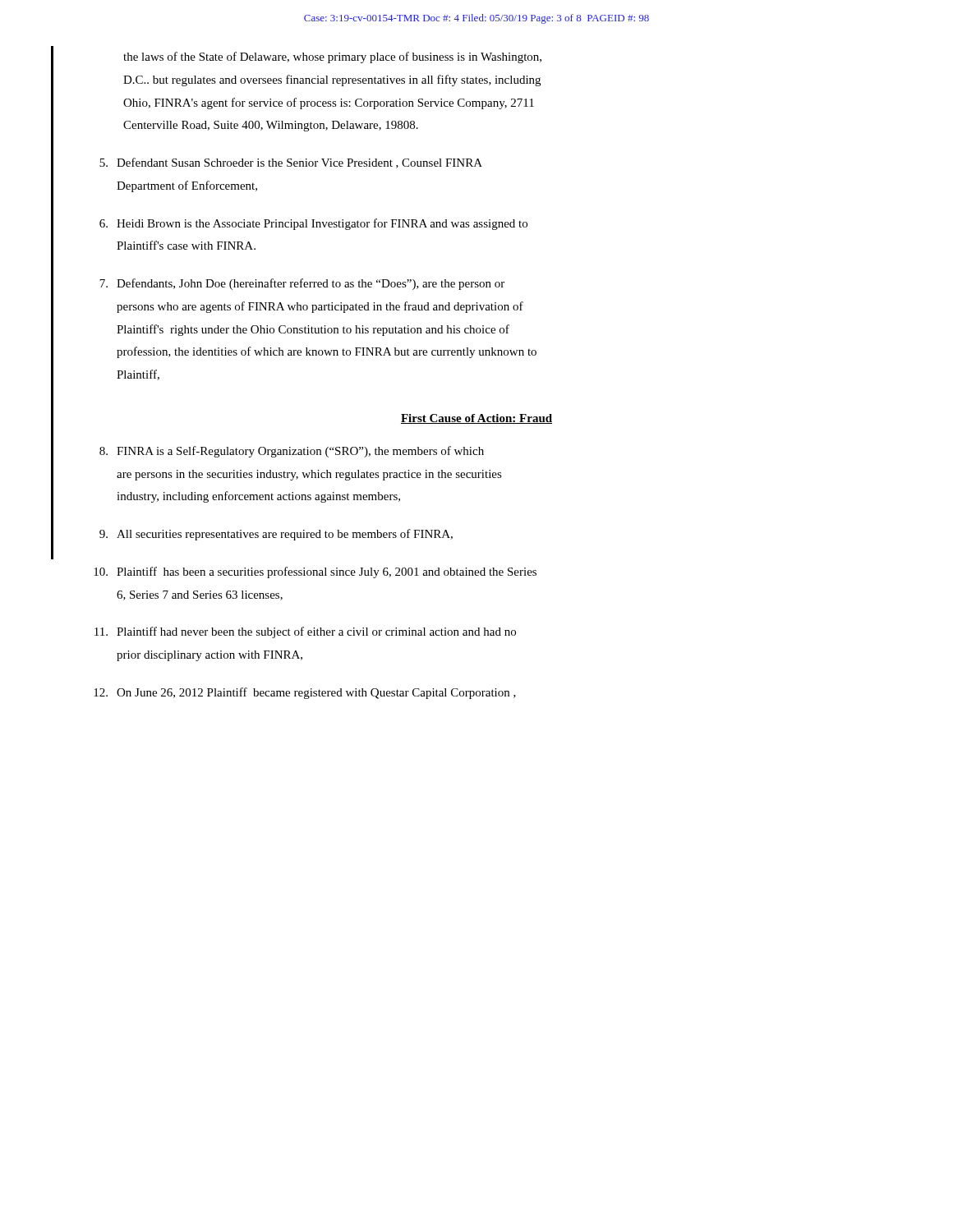Locate the list item with the text "8. FINRA is"

coord(288,474)
